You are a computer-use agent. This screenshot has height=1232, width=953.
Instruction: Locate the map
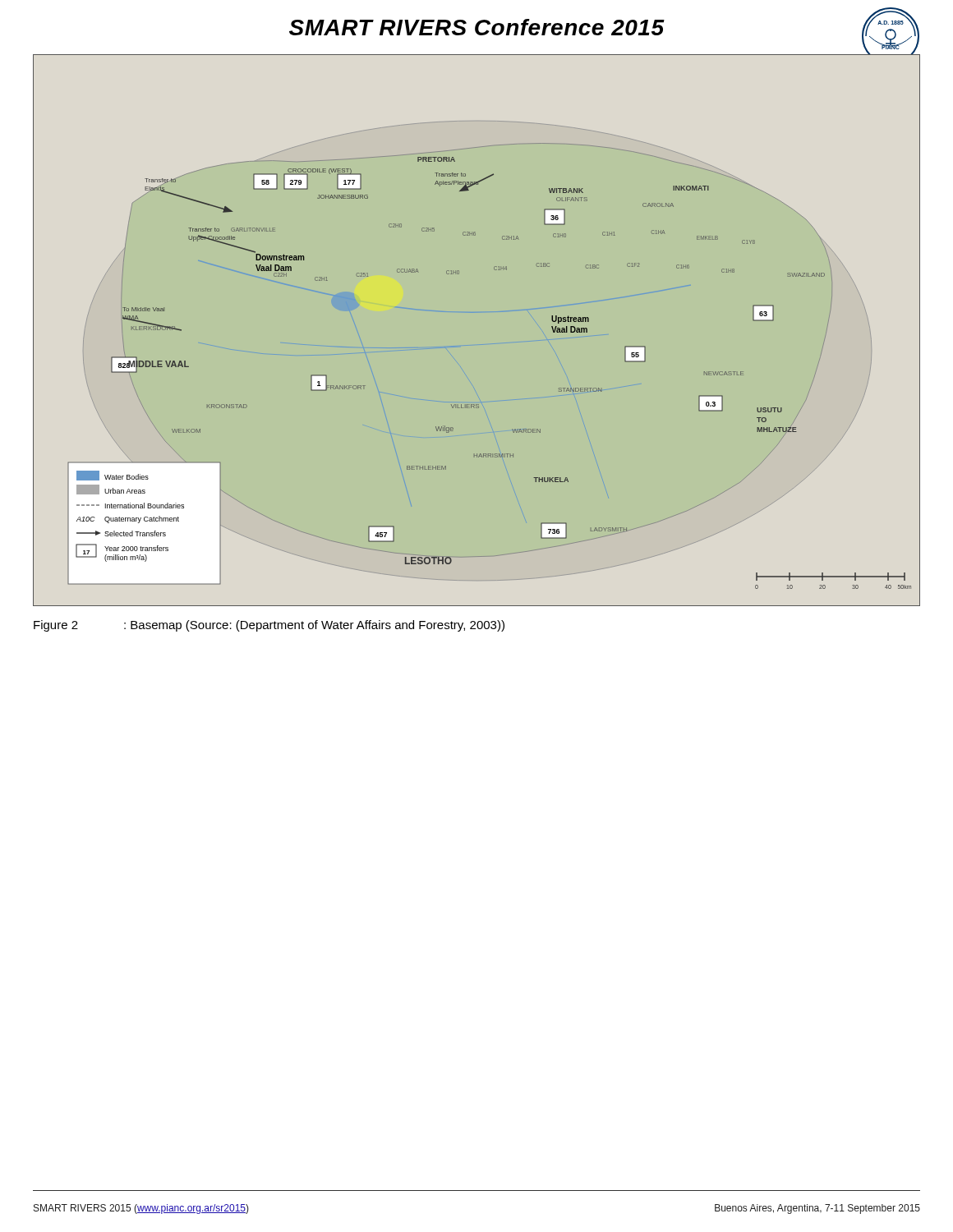coord(476,330)
